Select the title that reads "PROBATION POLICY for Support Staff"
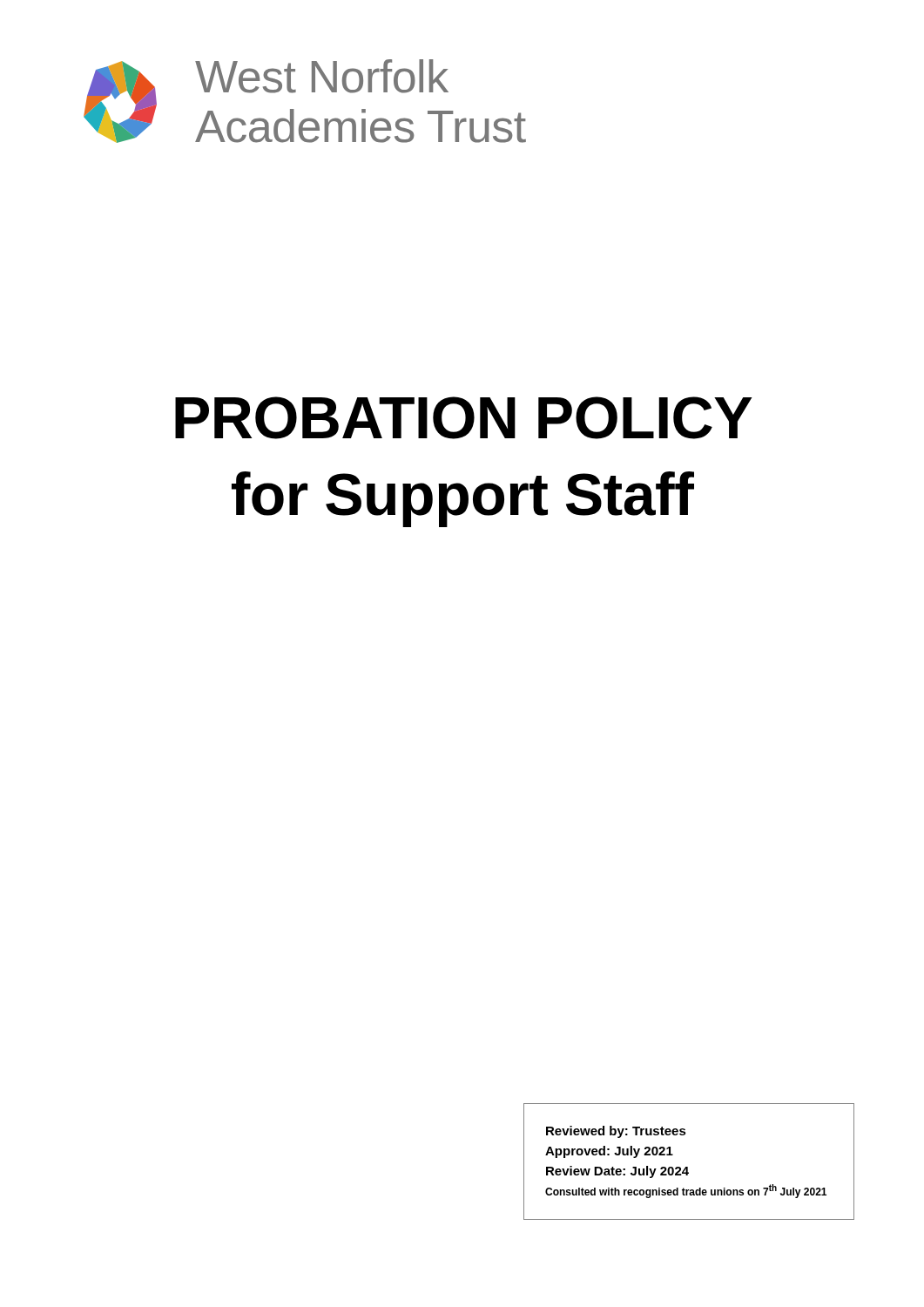 [462, 456]
